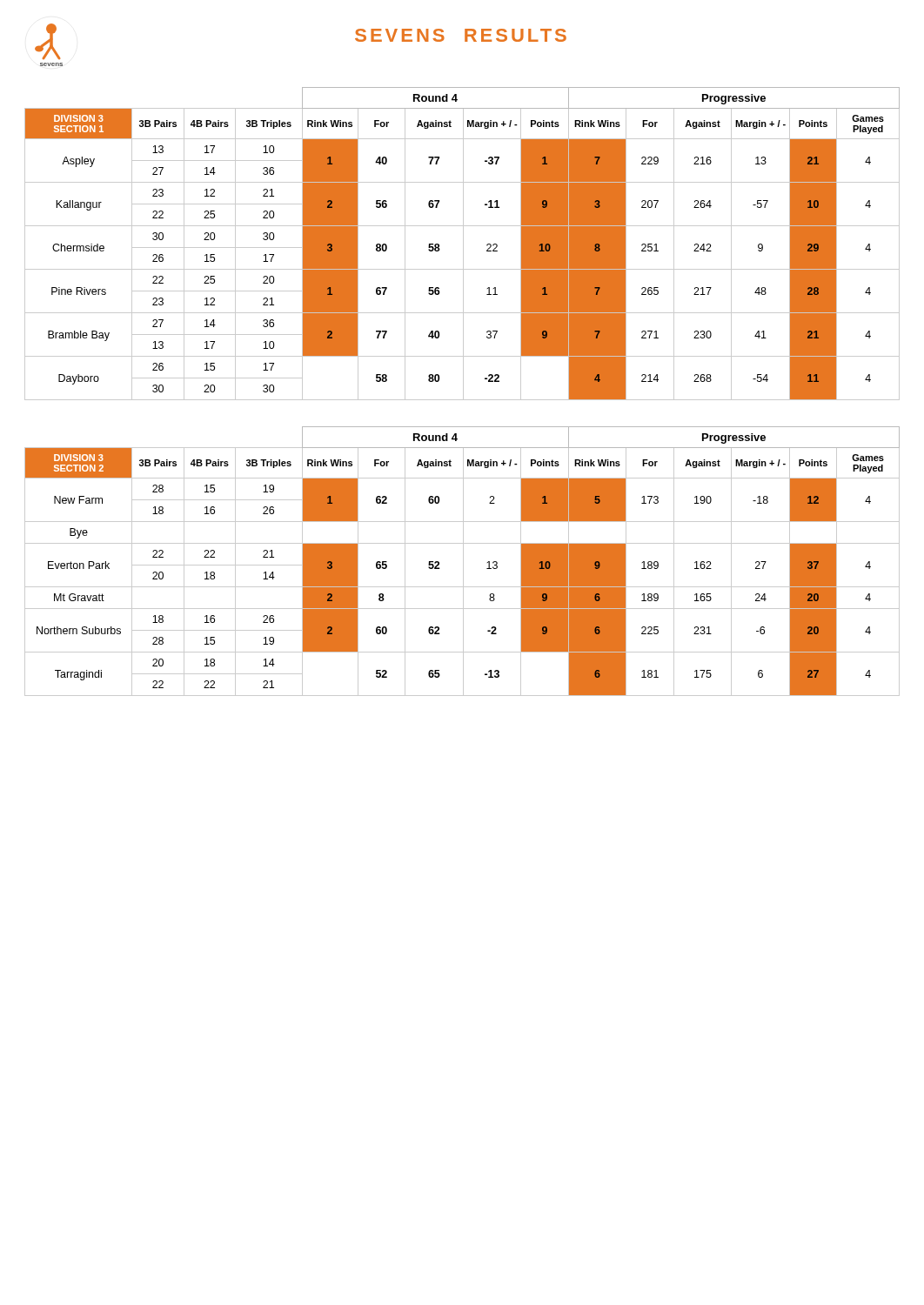Click on the logo

(51, 43)
